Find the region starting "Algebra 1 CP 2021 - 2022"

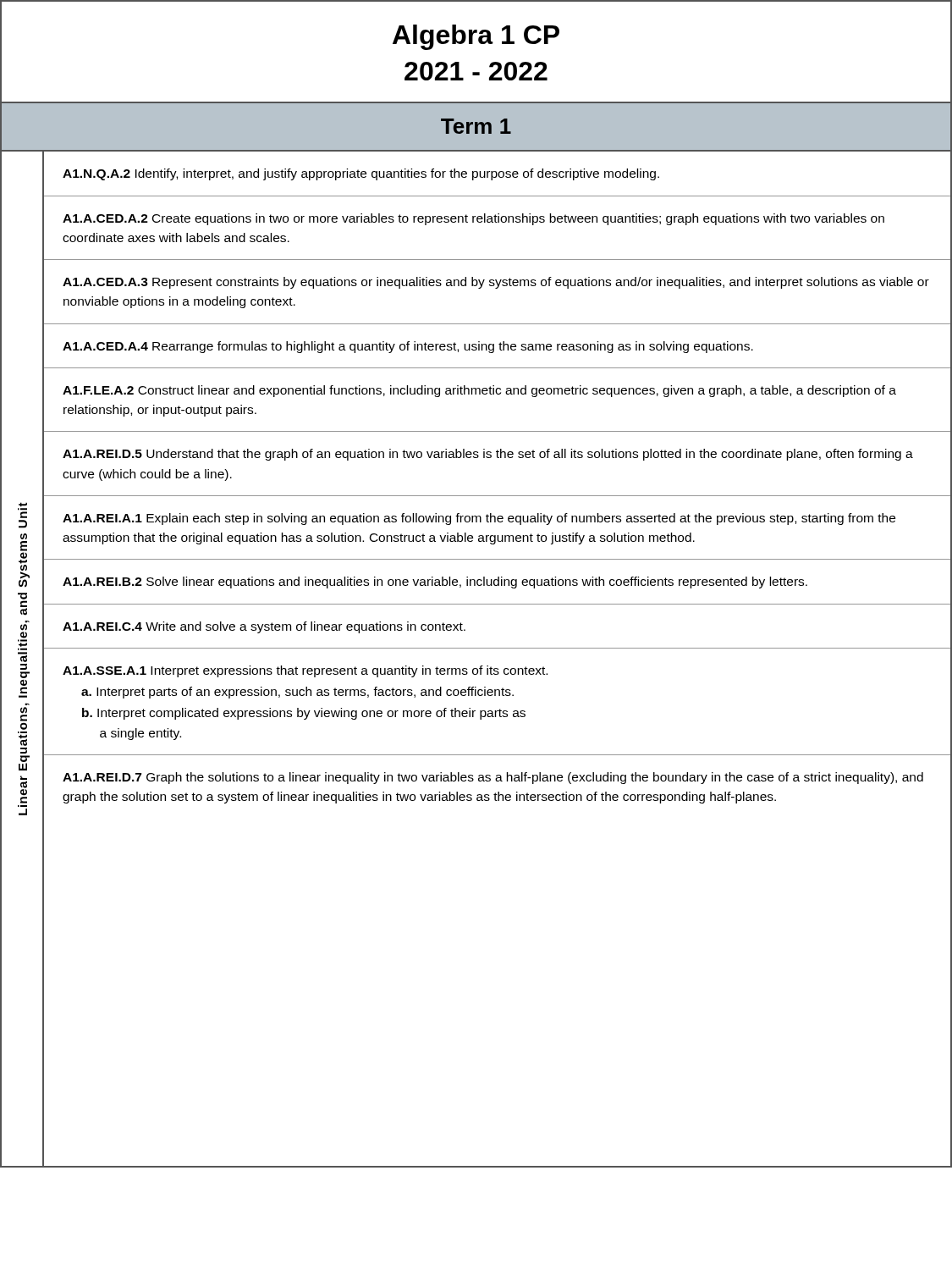click(476, 53)
